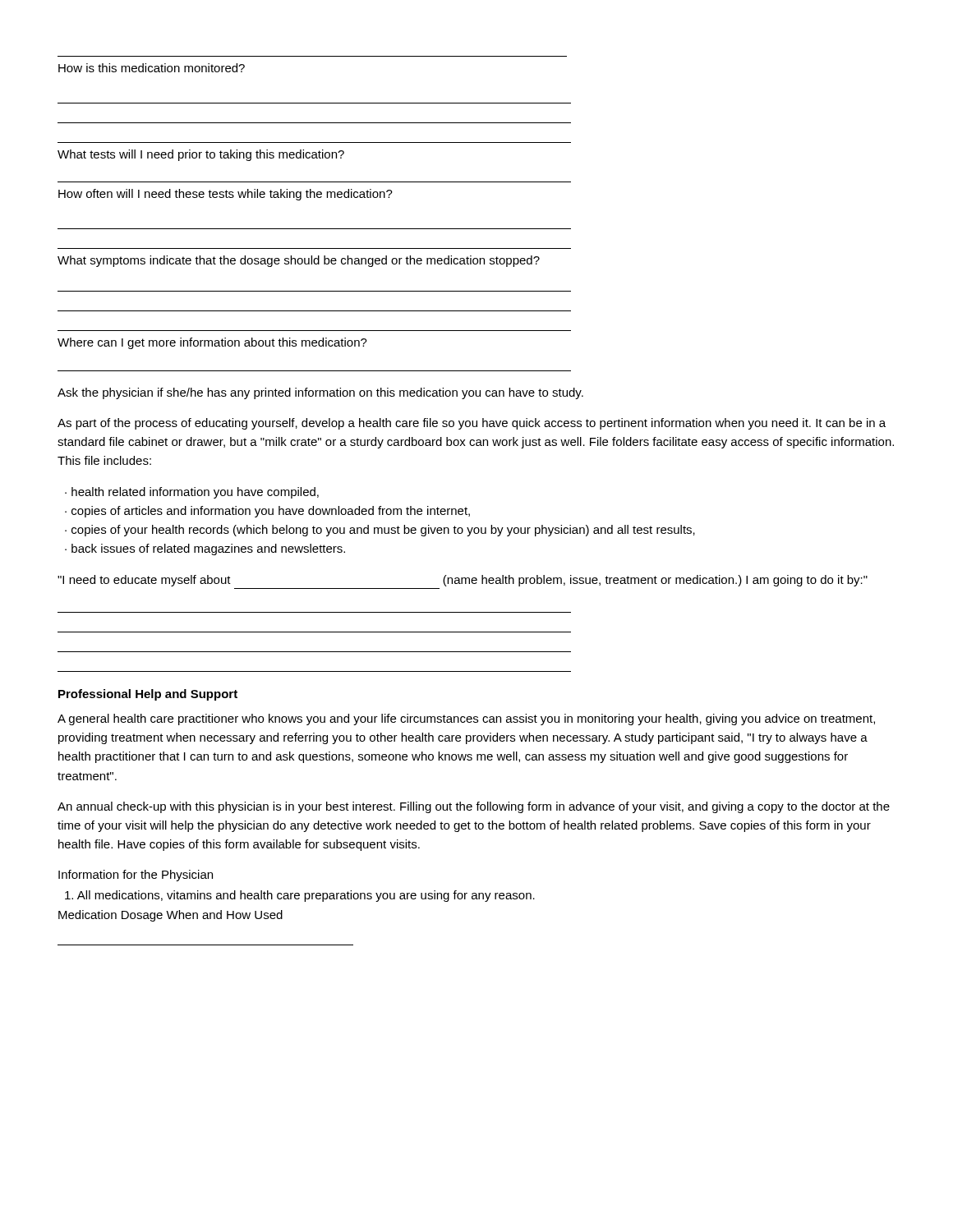Click on the text block that says "A general health care practitioner who knows"
This screenshot has height=1232, width=953.
(x=476, y=747)
